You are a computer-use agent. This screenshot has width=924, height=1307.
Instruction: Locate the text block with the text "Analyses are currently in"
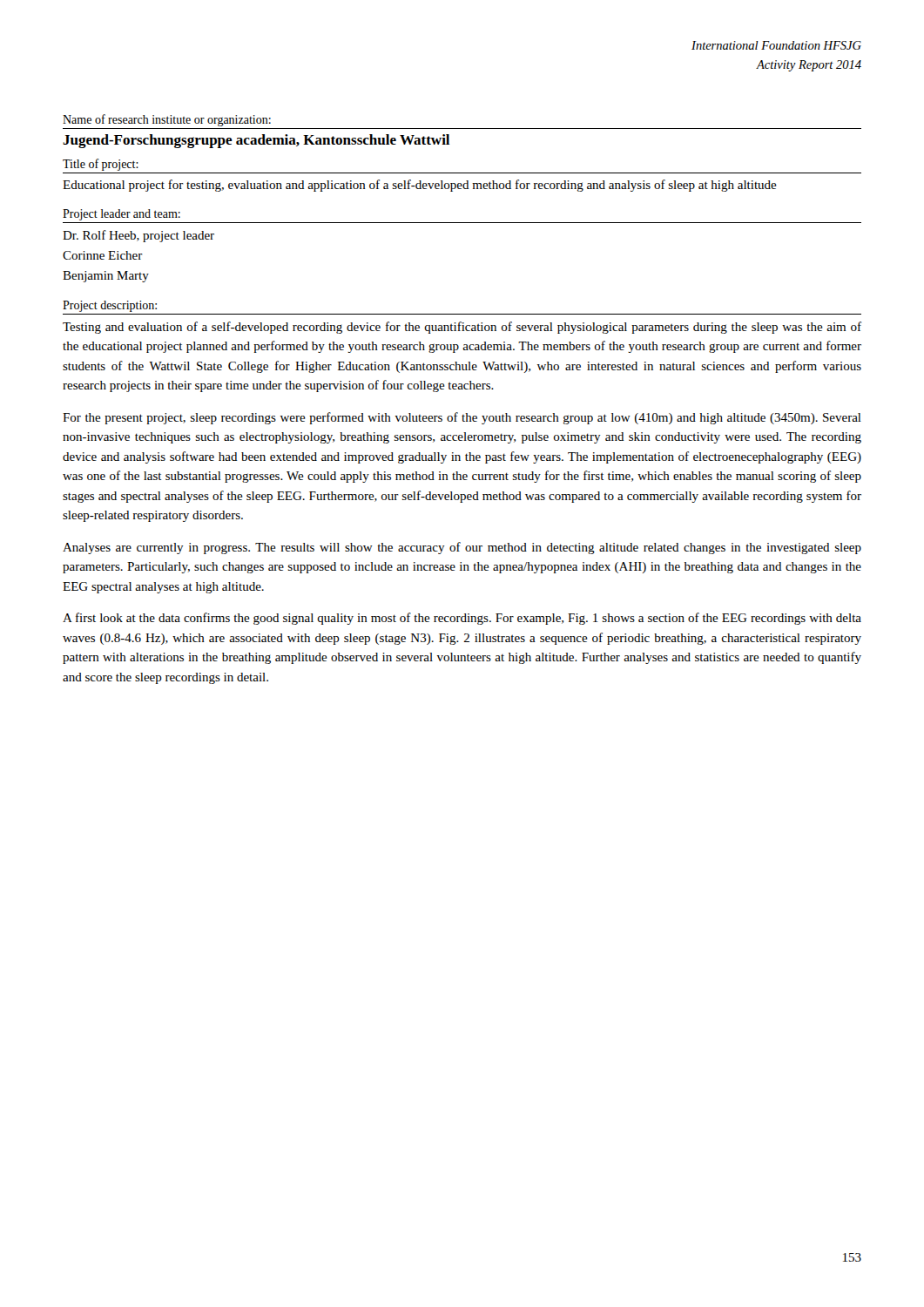point(462,566)
